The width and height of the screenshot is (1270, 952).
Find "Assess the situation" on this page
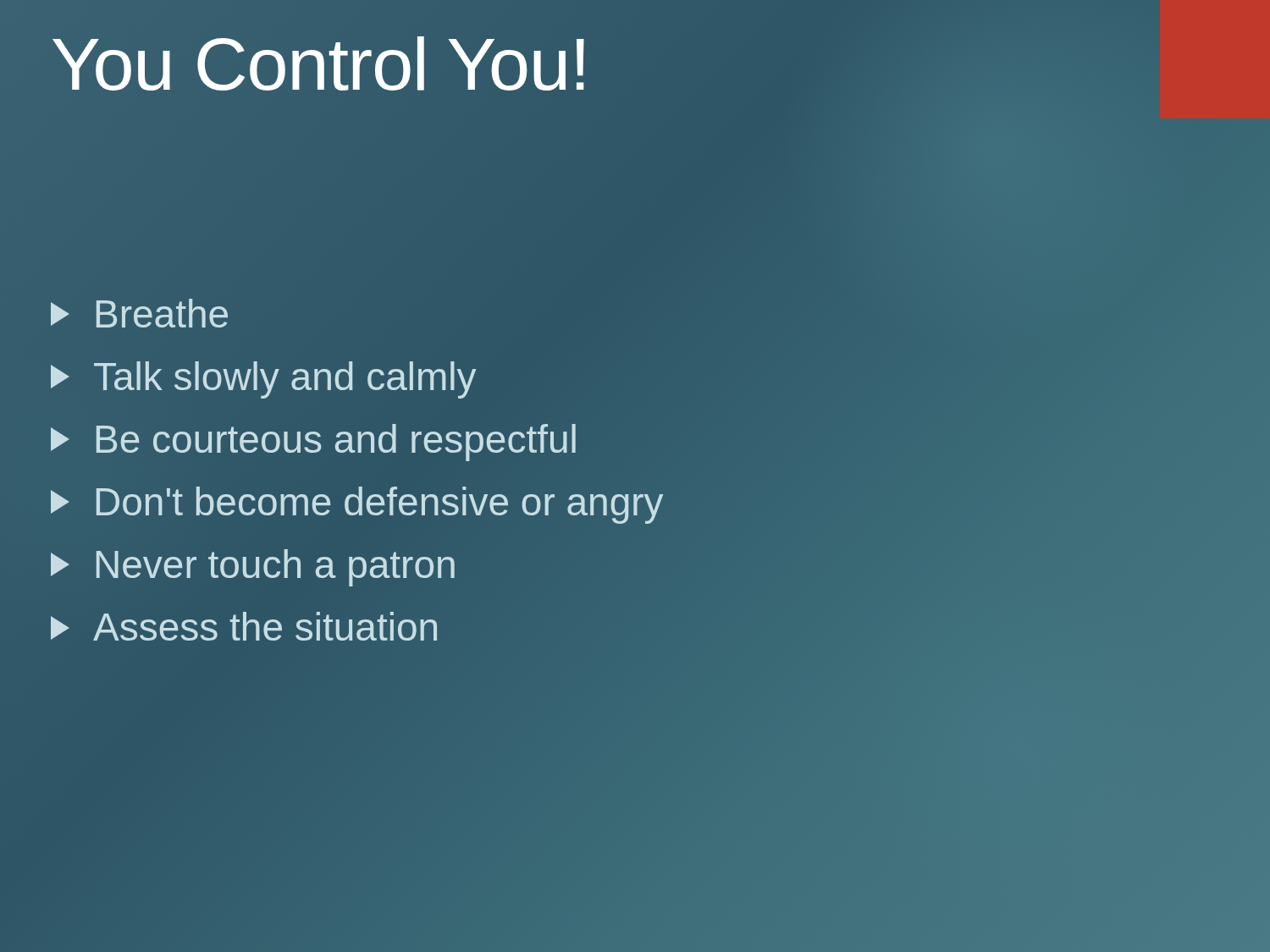[245, 627]
